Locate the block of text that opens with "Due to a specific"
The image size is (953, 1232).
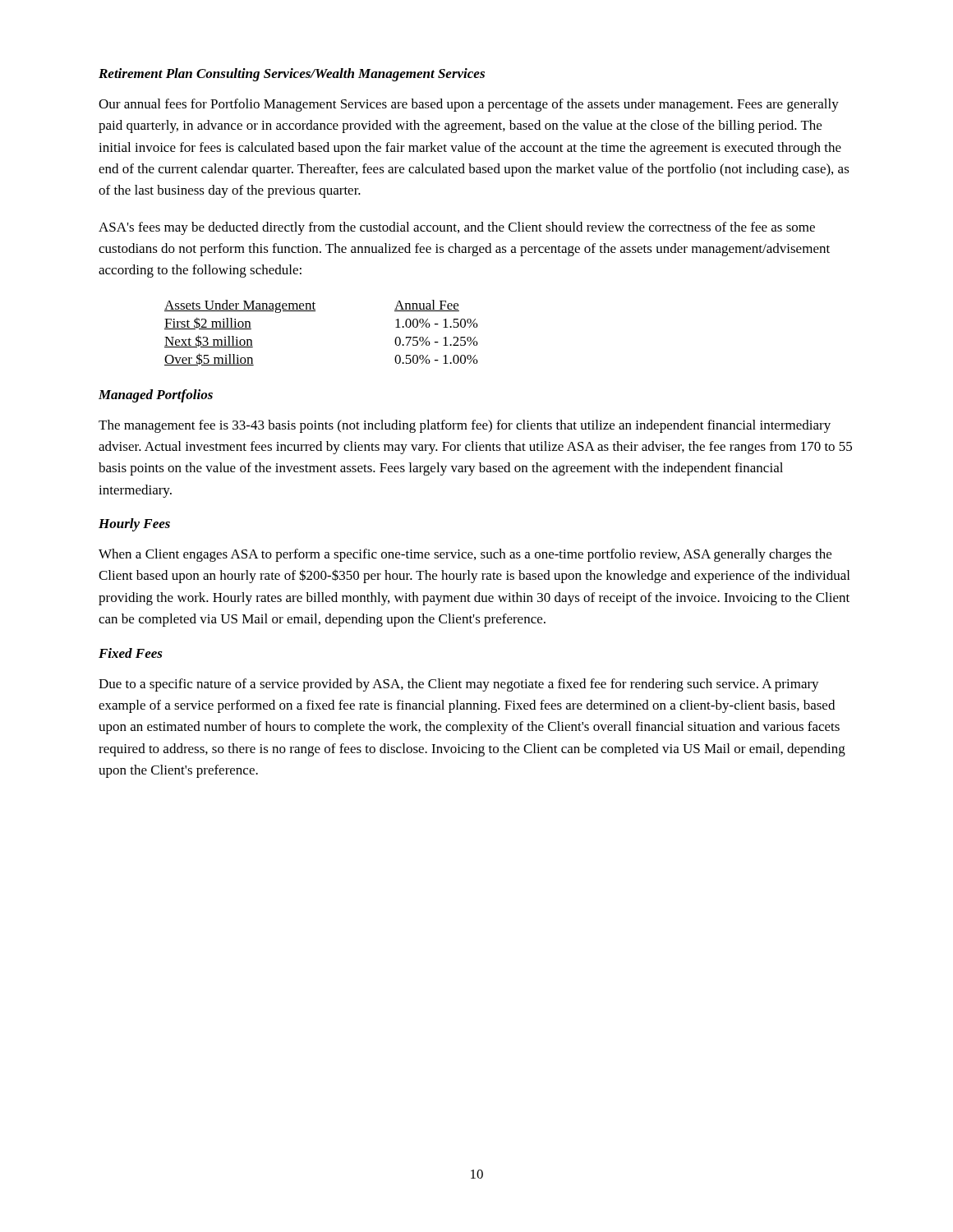472,727
